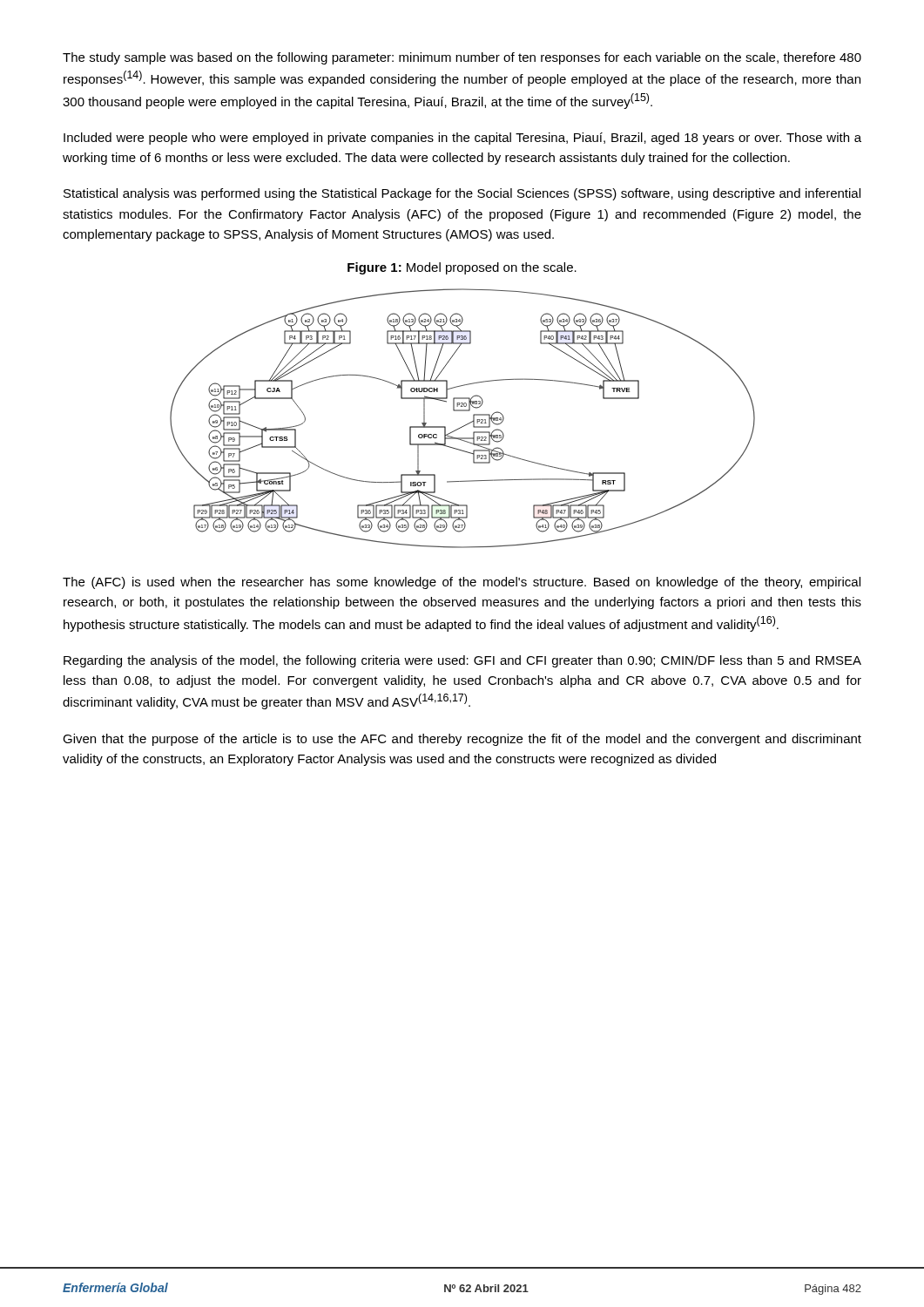Screen dimensions: 1307x924
Task: Locate the block of text that opens with "The study sample was based on"
Action: [x=462, y=79]
